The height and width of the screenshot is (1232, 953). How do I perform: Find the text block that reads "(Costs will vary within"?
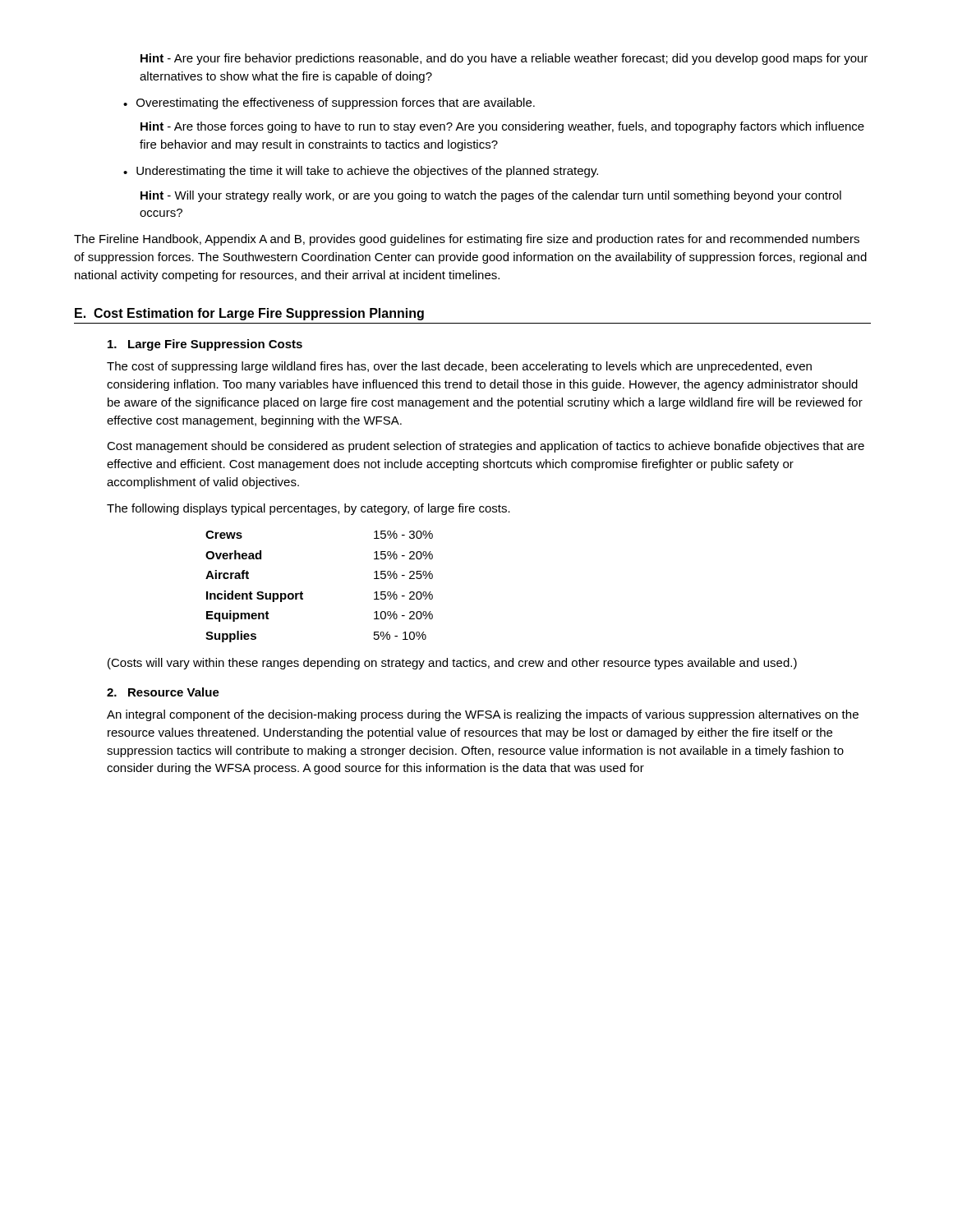click(x=489, y=663)
